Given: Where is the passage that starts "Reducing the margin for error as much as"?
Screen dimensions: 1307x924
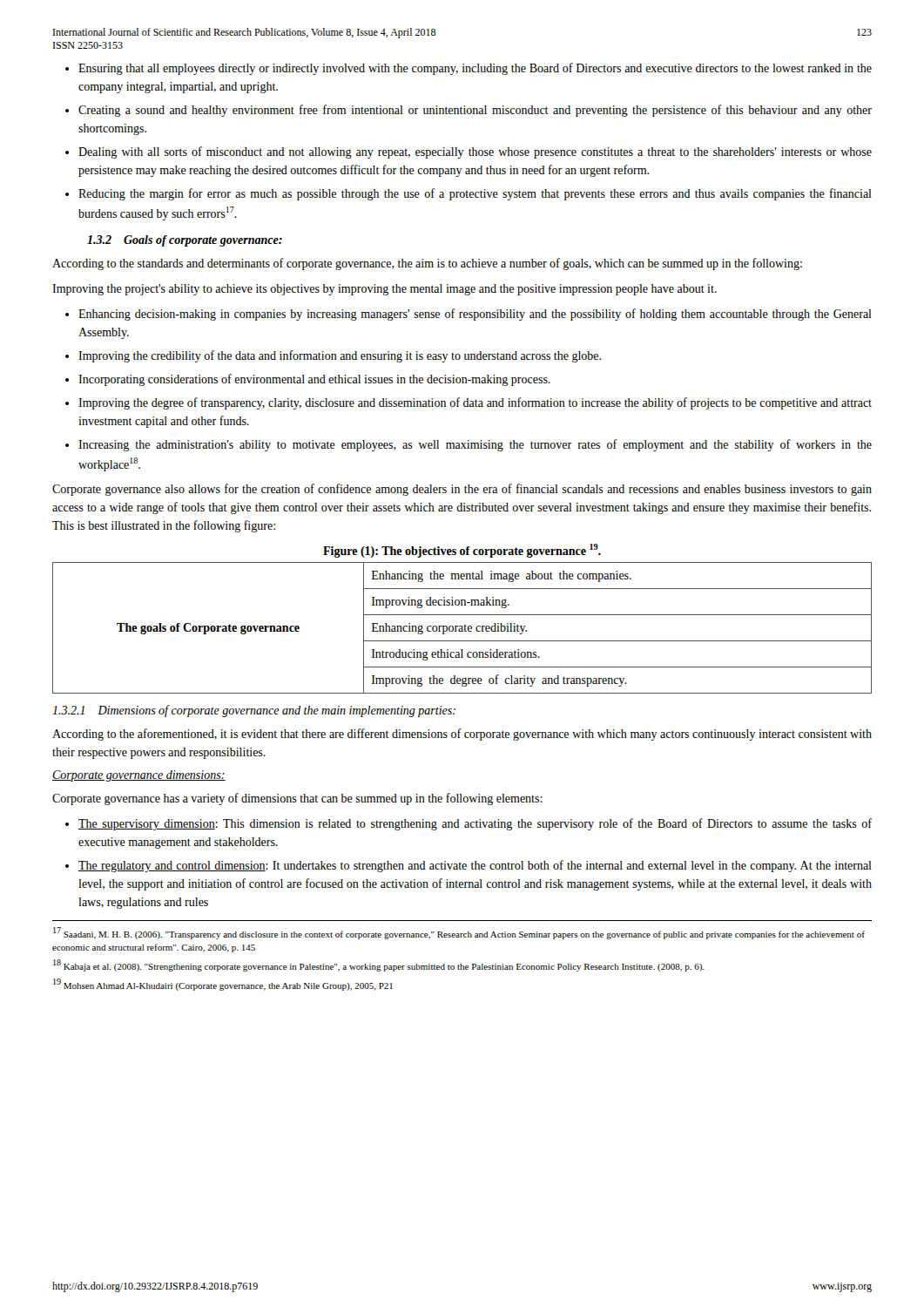Looking at the screenshot, I should 475,204.
